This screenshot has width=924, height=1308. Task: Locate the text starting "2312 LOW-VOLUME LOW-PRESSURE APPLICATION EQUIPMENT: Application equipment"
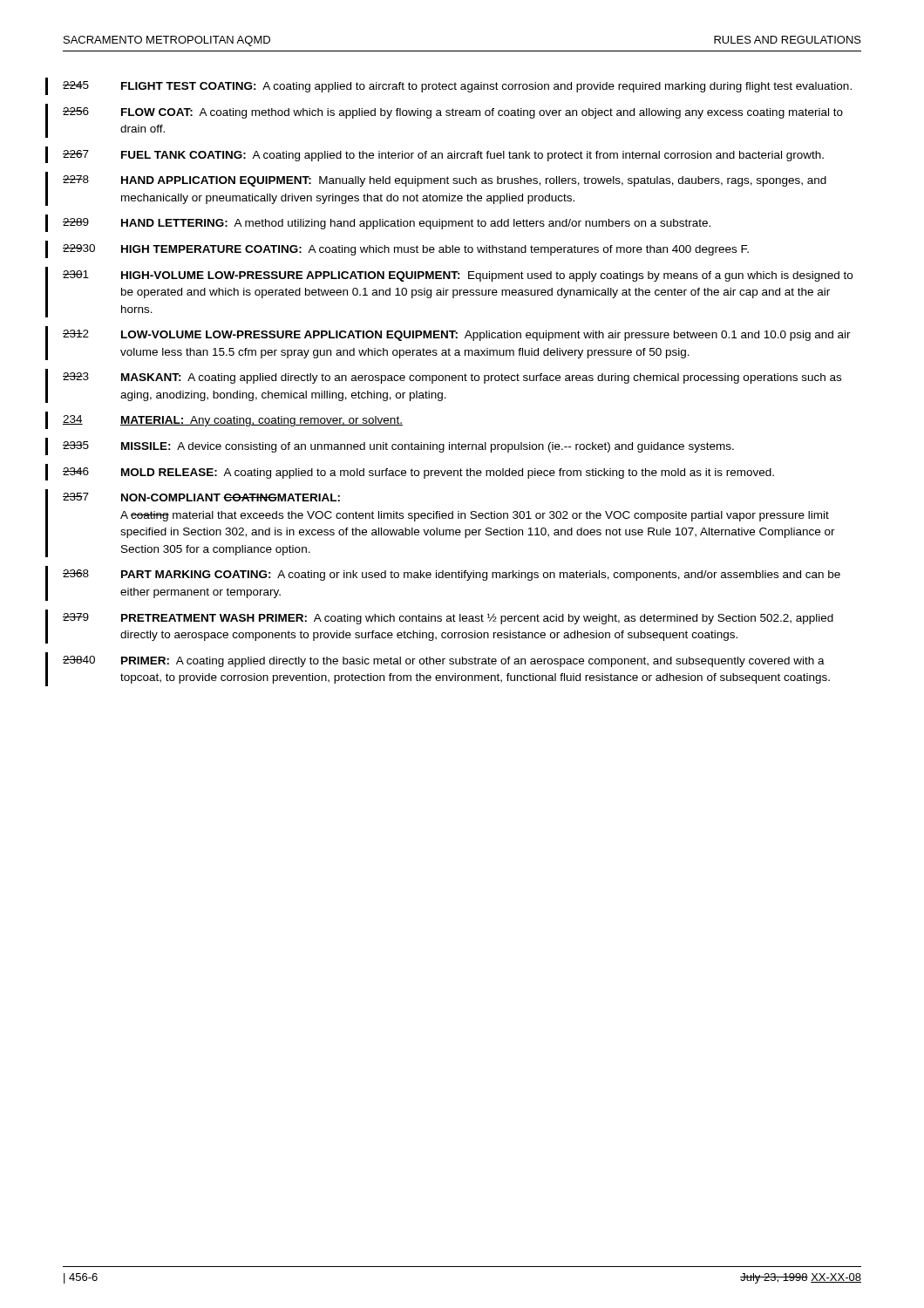tap(462, 343)
